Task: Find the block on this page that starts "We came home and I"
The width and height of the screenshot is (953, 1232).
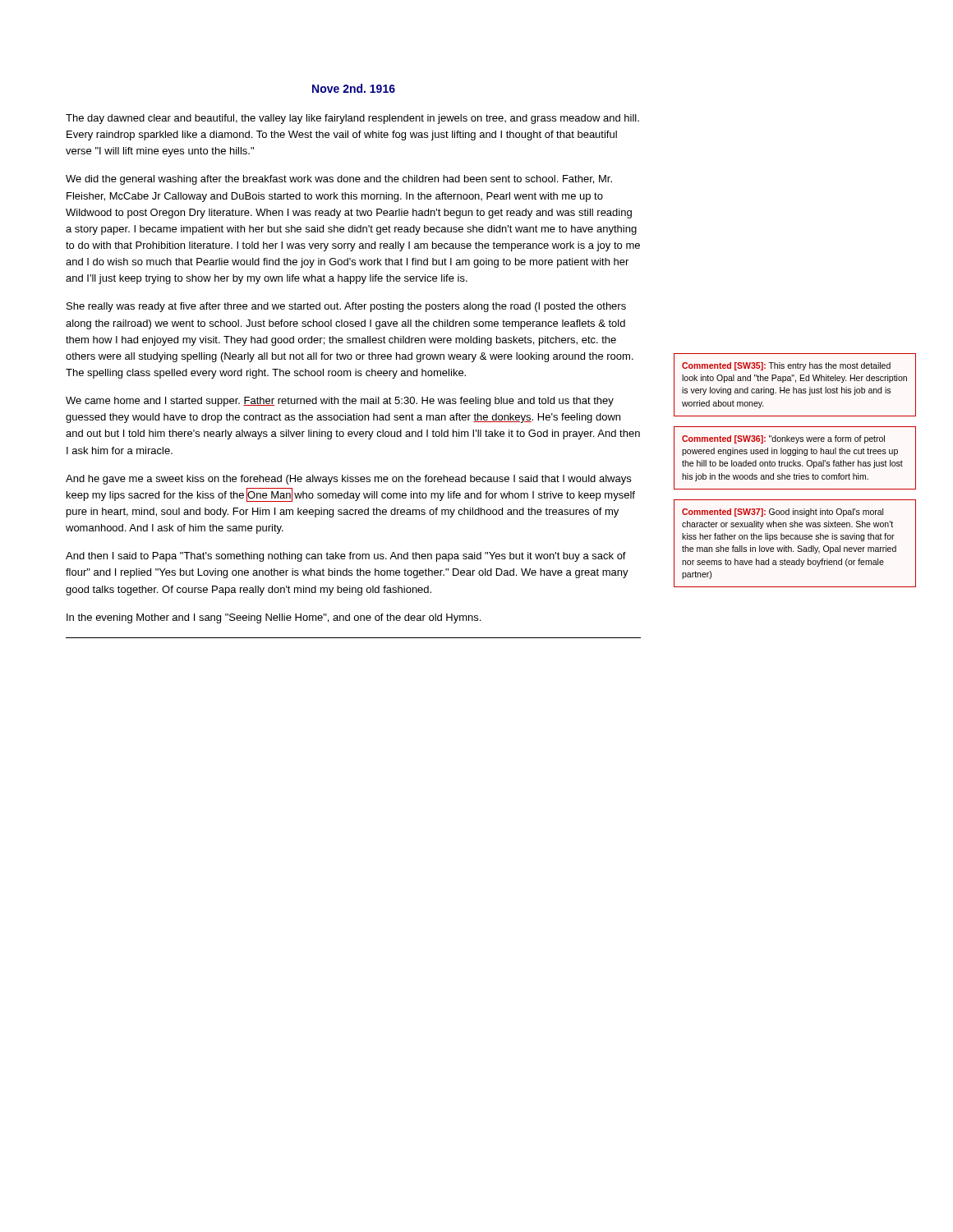Action: coord(353,426)
